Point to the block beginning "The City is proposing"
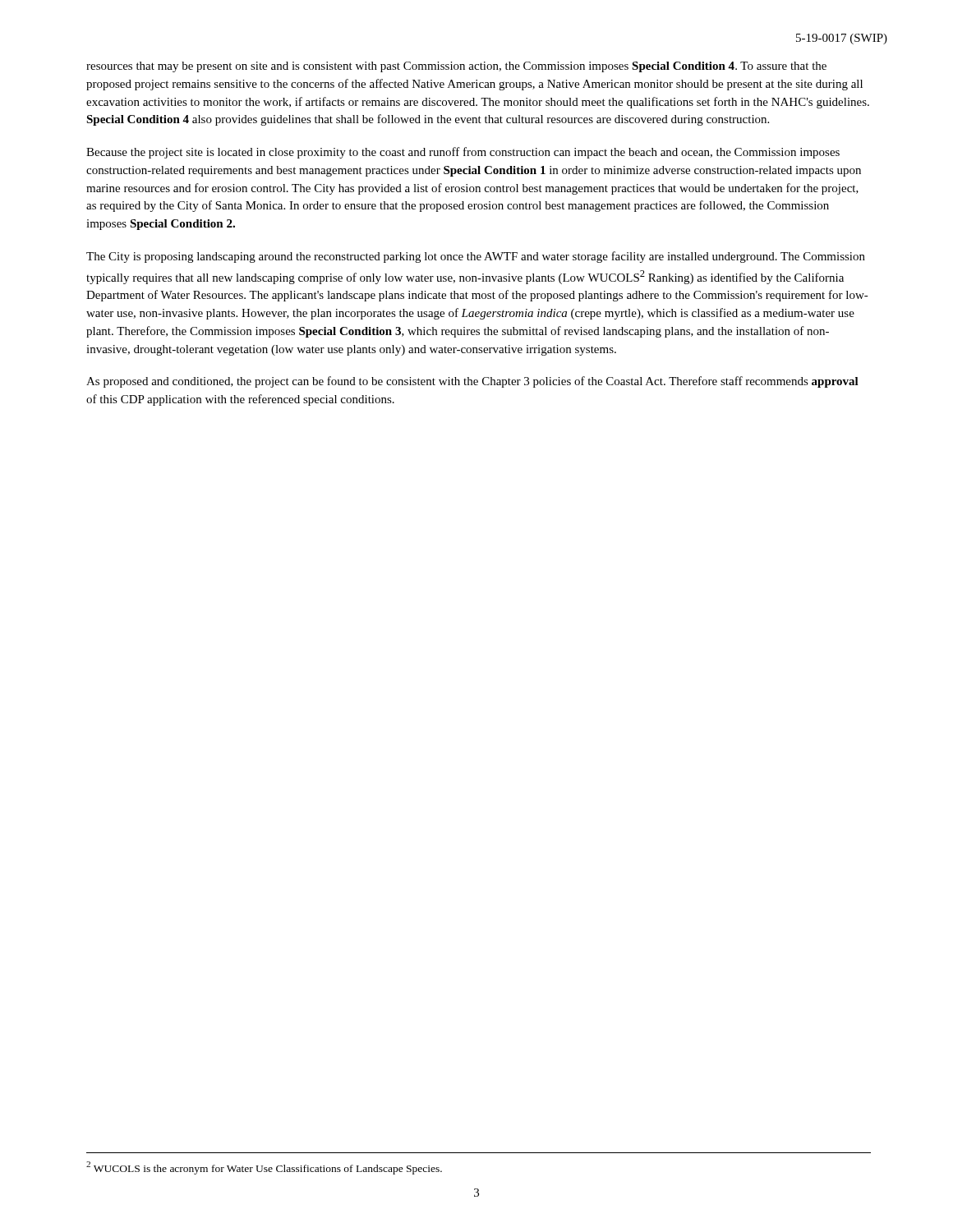 click(x=477, y=302)
